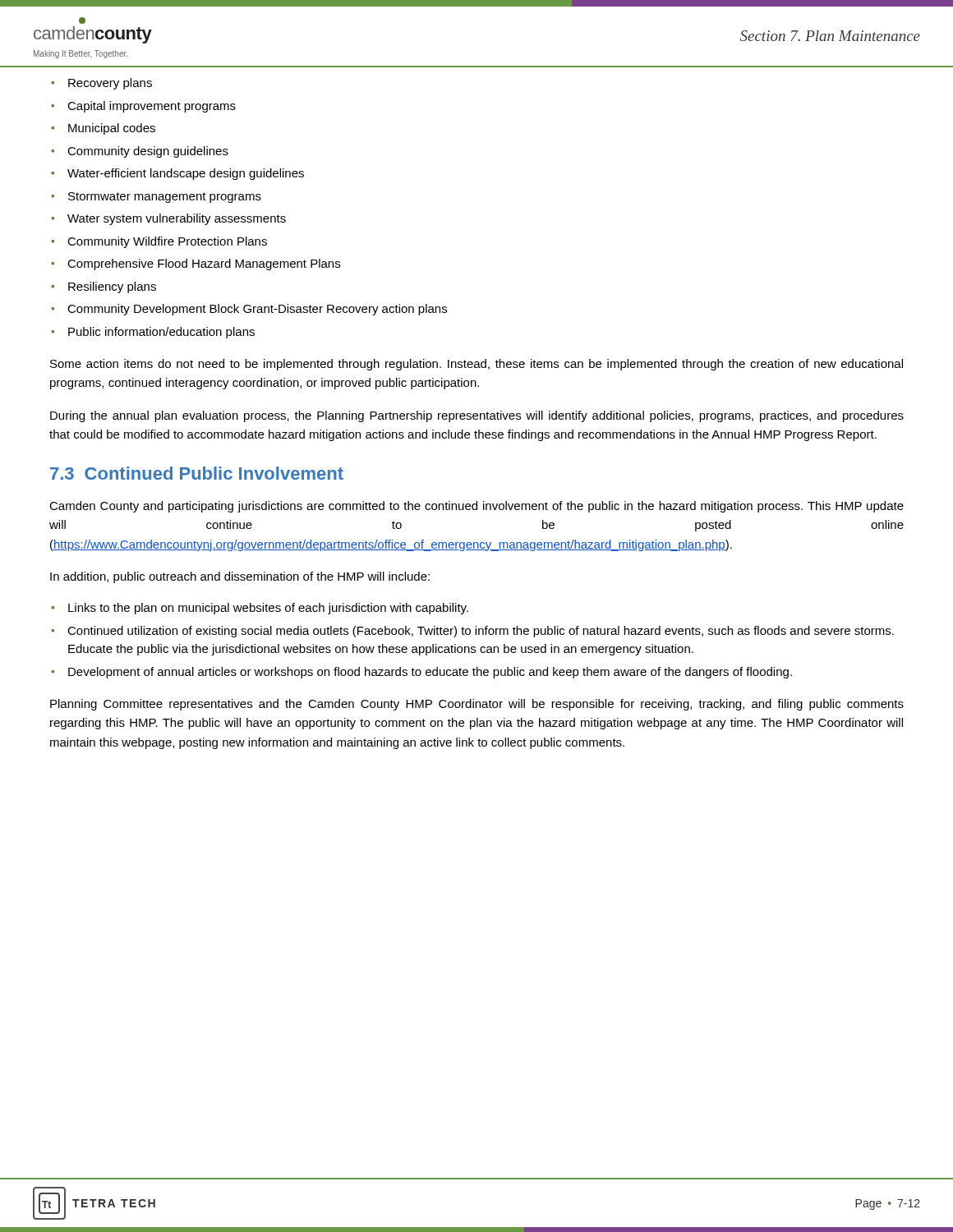
Task: Click on the text starting "Continued utilization of existing social"
Action: point(481,639)
